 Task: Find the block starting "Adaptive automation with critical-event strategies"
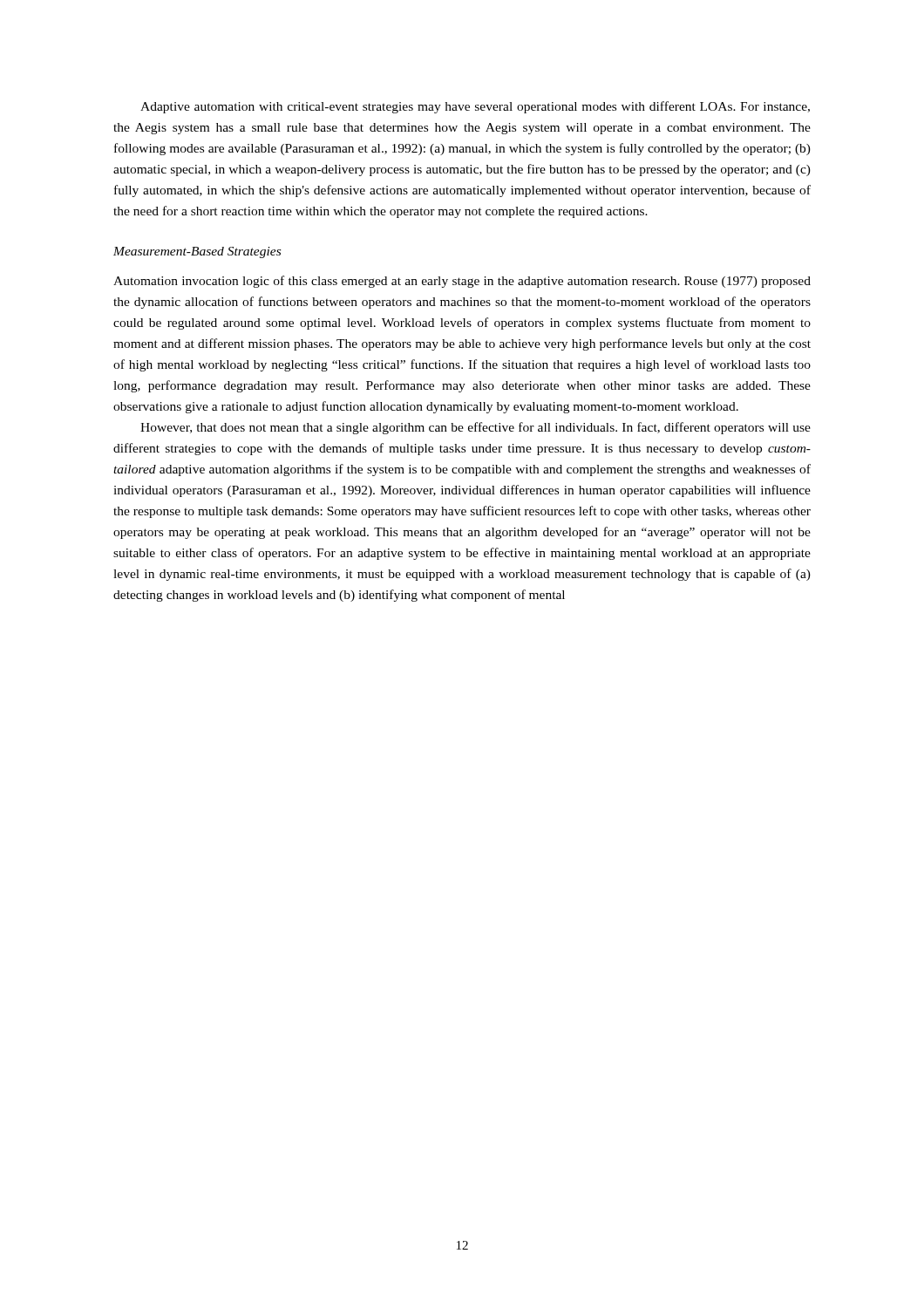coord(462,159)
